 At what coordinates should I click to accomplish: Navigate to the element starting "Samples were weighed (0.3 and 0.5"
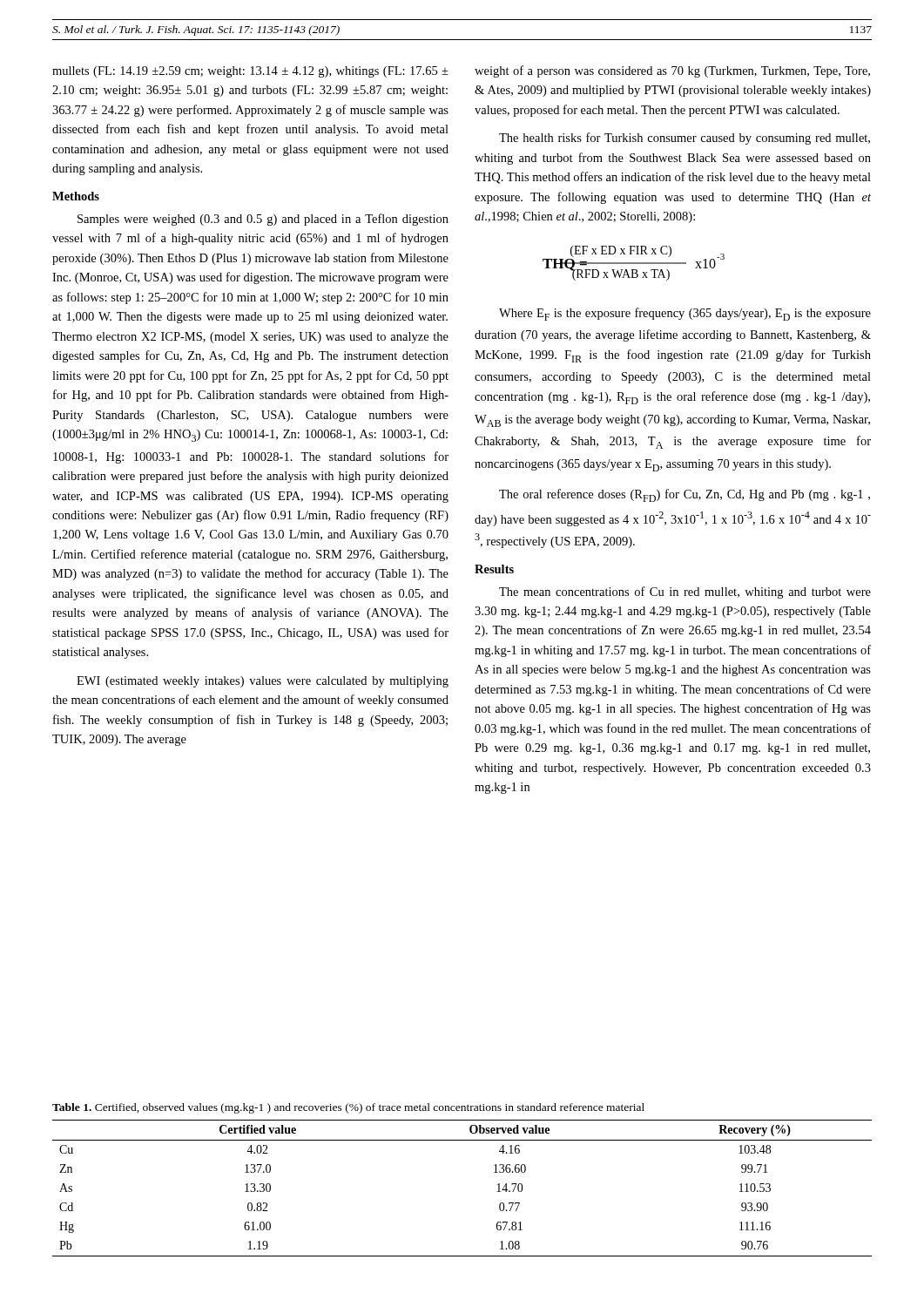pyautogui.click(x=250, y=435)
